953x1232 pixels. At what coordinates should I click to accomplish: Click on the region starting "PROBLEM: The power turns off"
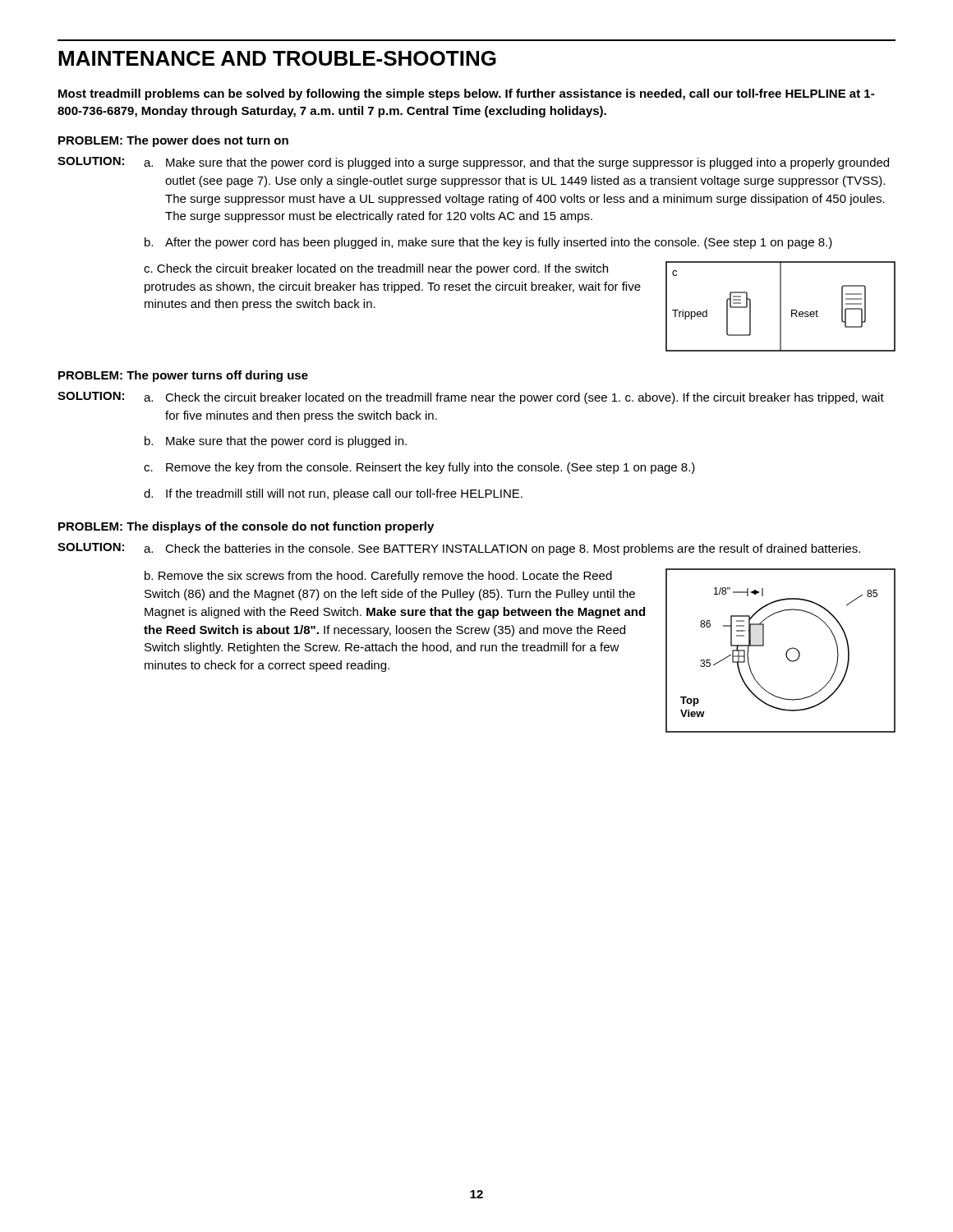[183, 375]
